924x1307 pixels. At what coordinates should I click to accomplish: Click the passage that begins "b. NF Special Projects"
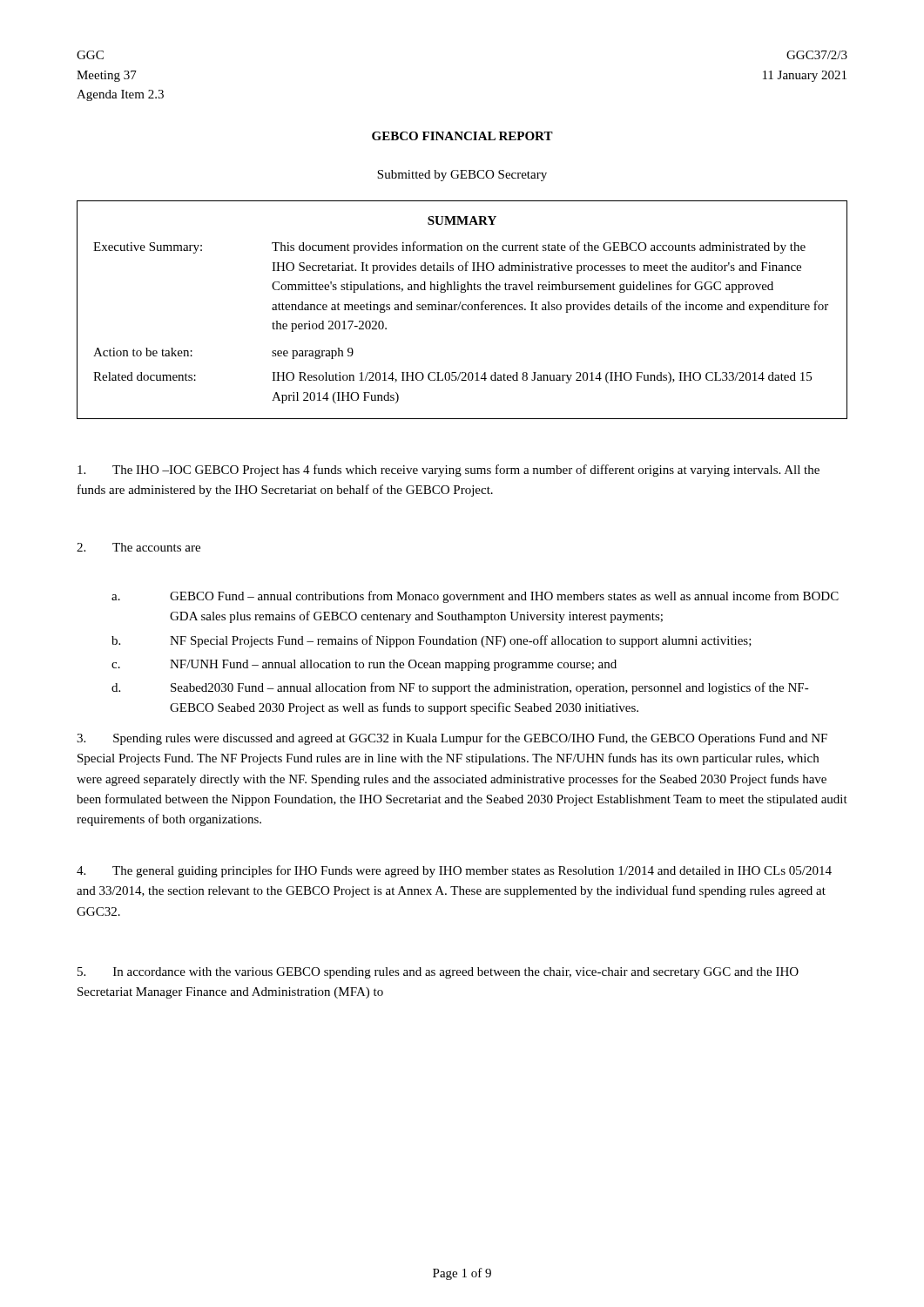point(462,640)
